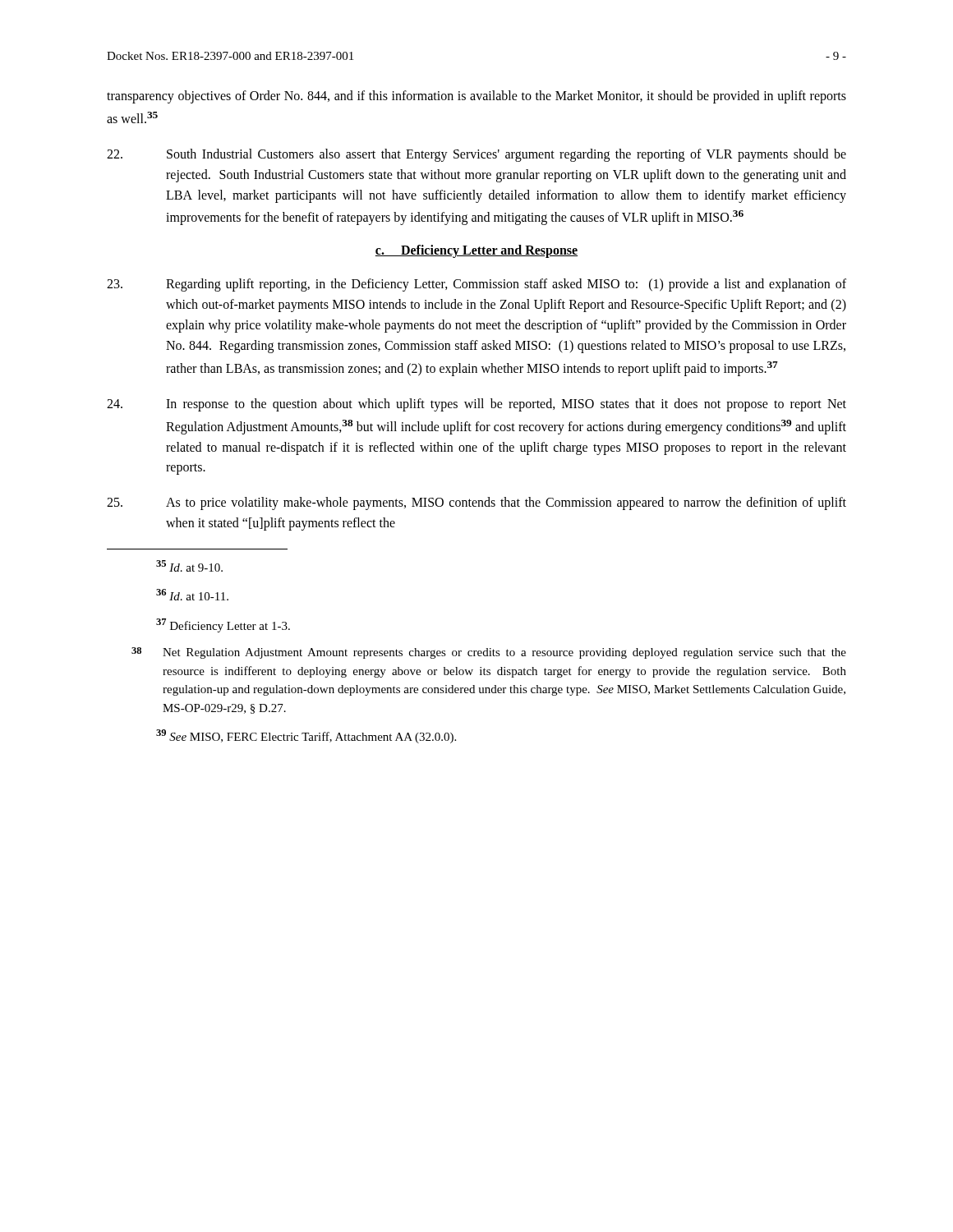Screen dimensions: 1232x953
Task: Where is the passage that starts "As to price volatility make-whole"?
Action: coord(476,513)
